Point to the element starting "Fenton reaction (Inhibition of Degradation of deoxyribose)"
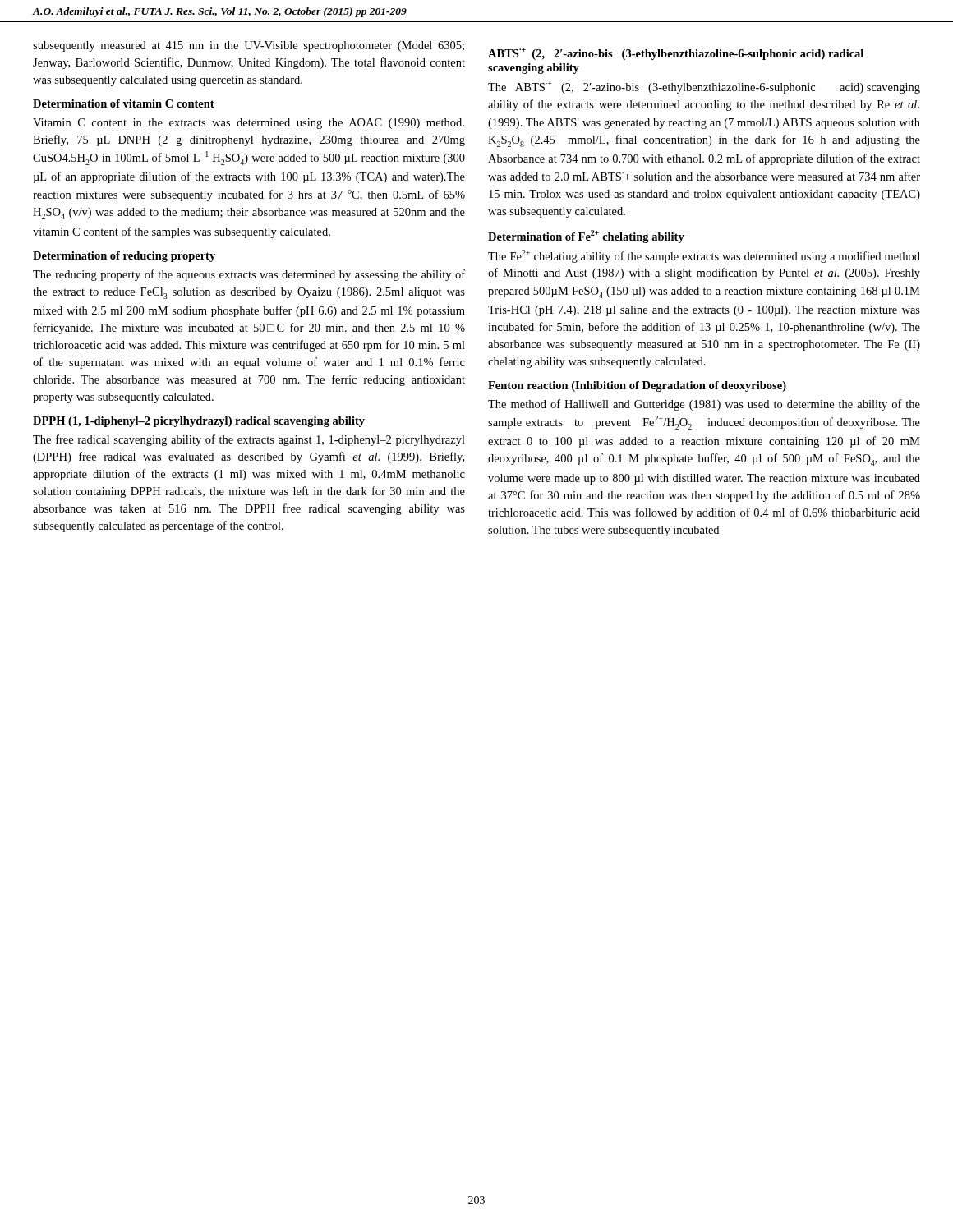 (637, 385)
